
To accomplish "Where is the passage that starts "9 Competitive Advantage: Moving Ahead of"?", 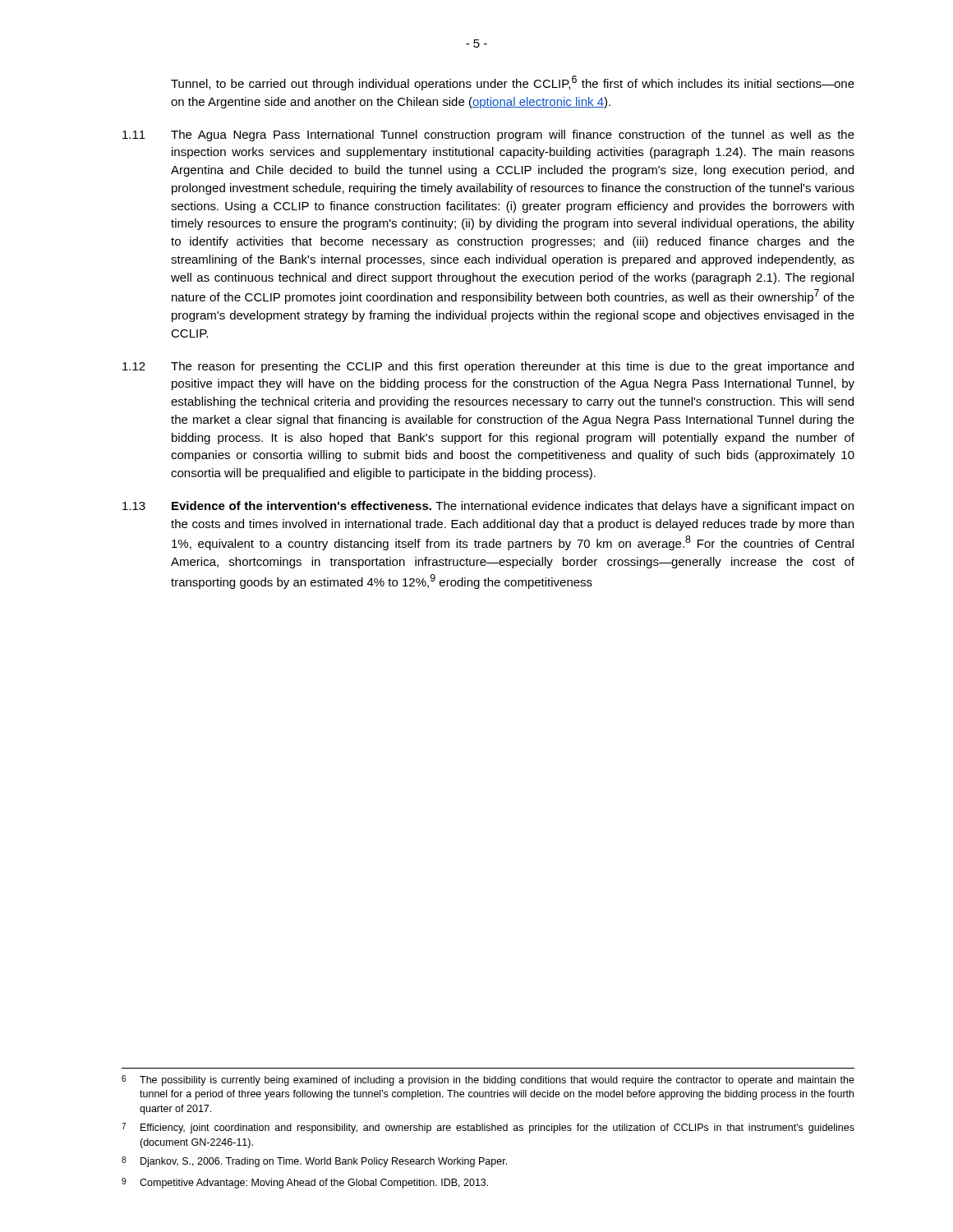I will 488,1184.
